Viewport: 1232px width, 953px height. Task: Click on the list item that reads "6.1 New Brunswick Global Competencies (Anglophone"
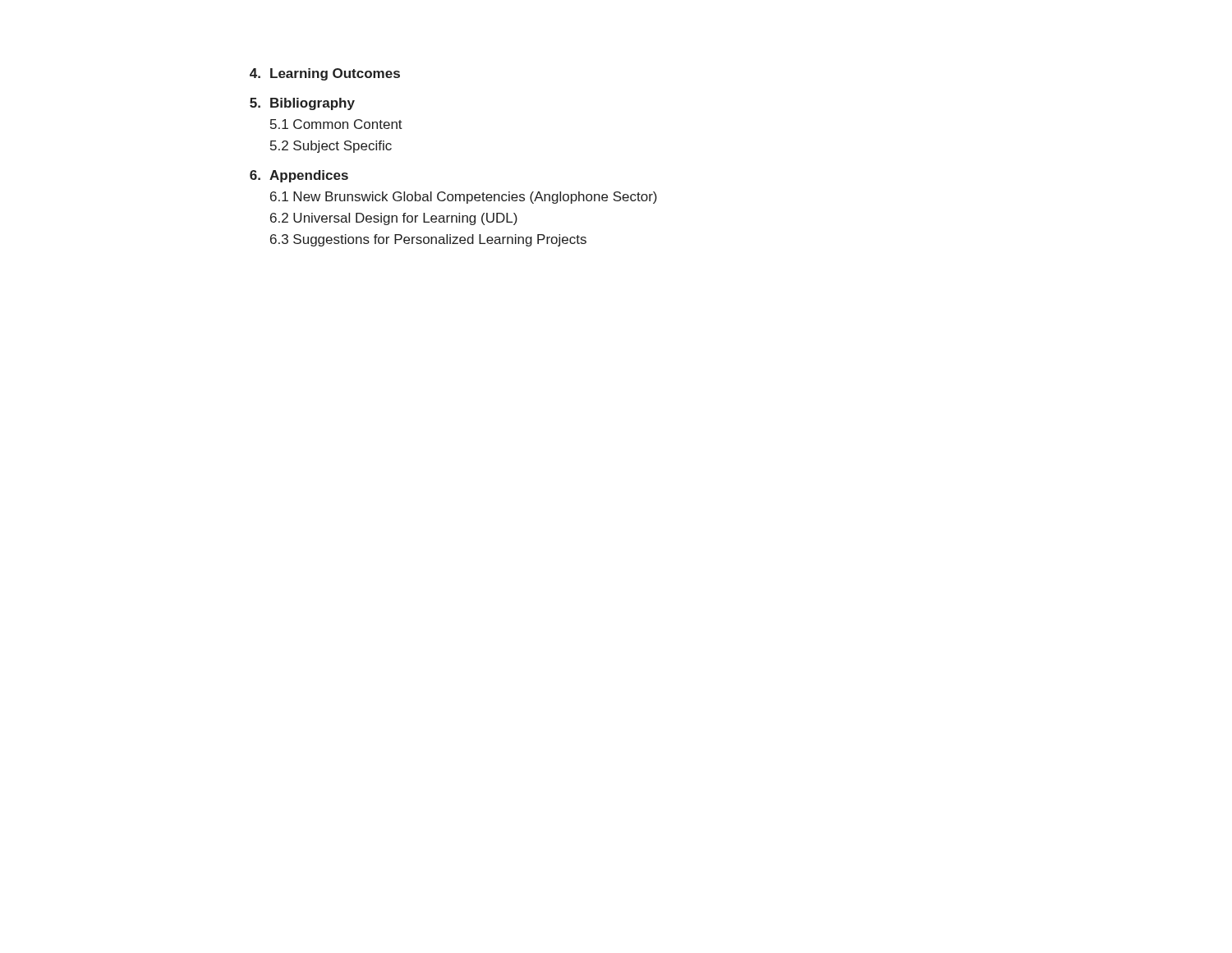pyautogui.click(x=463, y=197)
